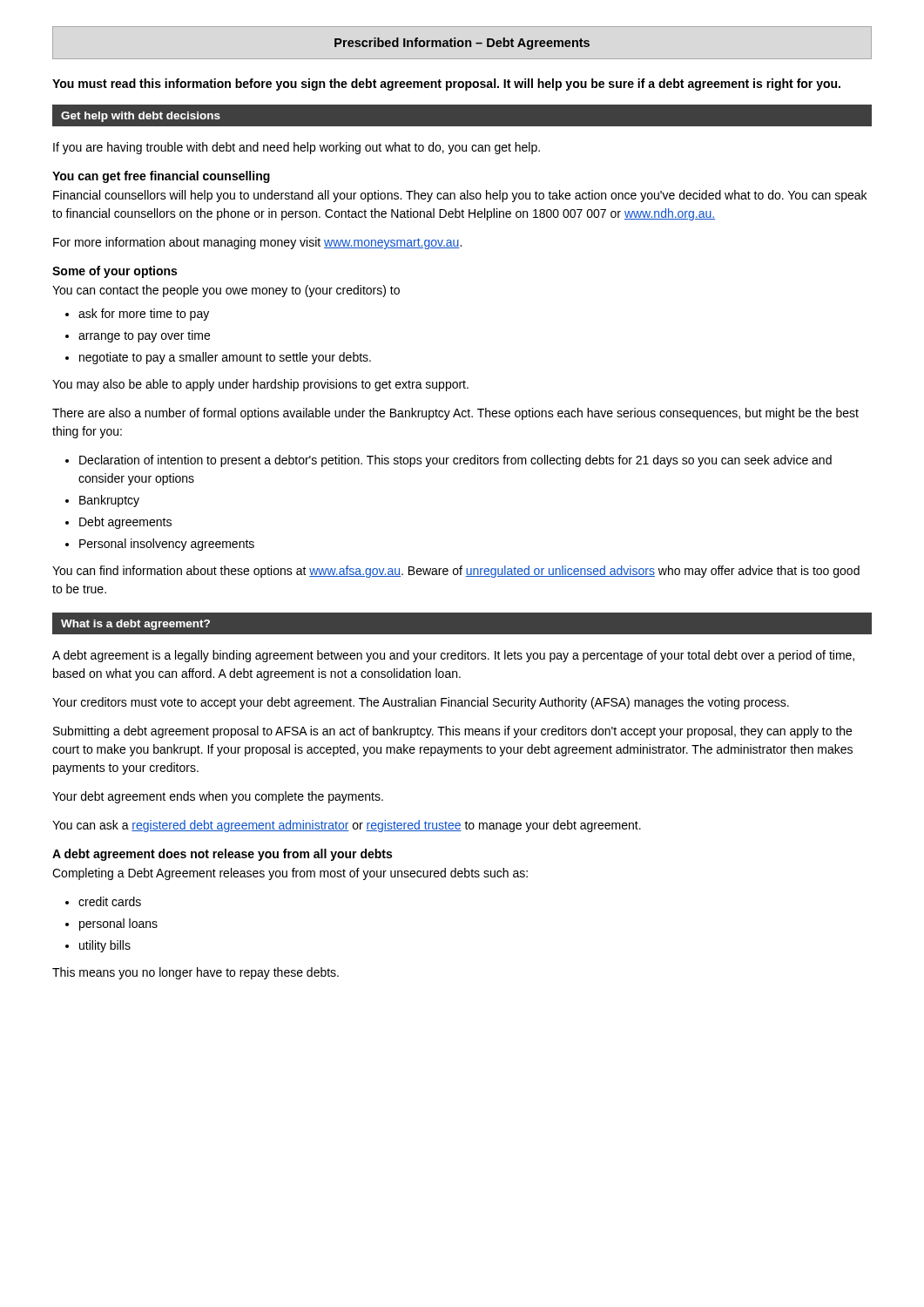The width and height of the screenshot is (924, 1307).
Task: Find the region starting "There are also a"
Action: click(x=455, y=422)
